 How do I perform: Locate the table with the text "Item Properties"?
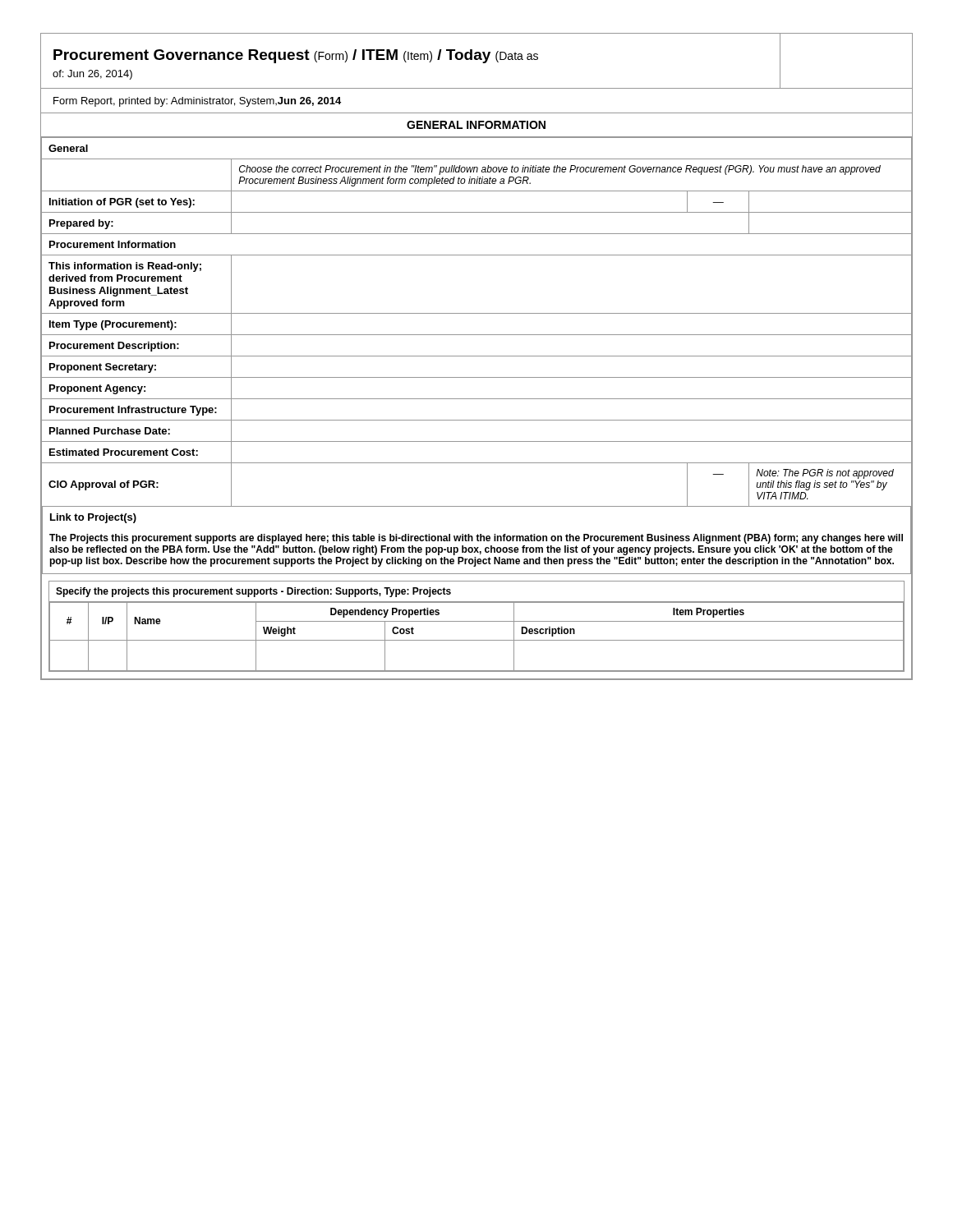[476, 626]
